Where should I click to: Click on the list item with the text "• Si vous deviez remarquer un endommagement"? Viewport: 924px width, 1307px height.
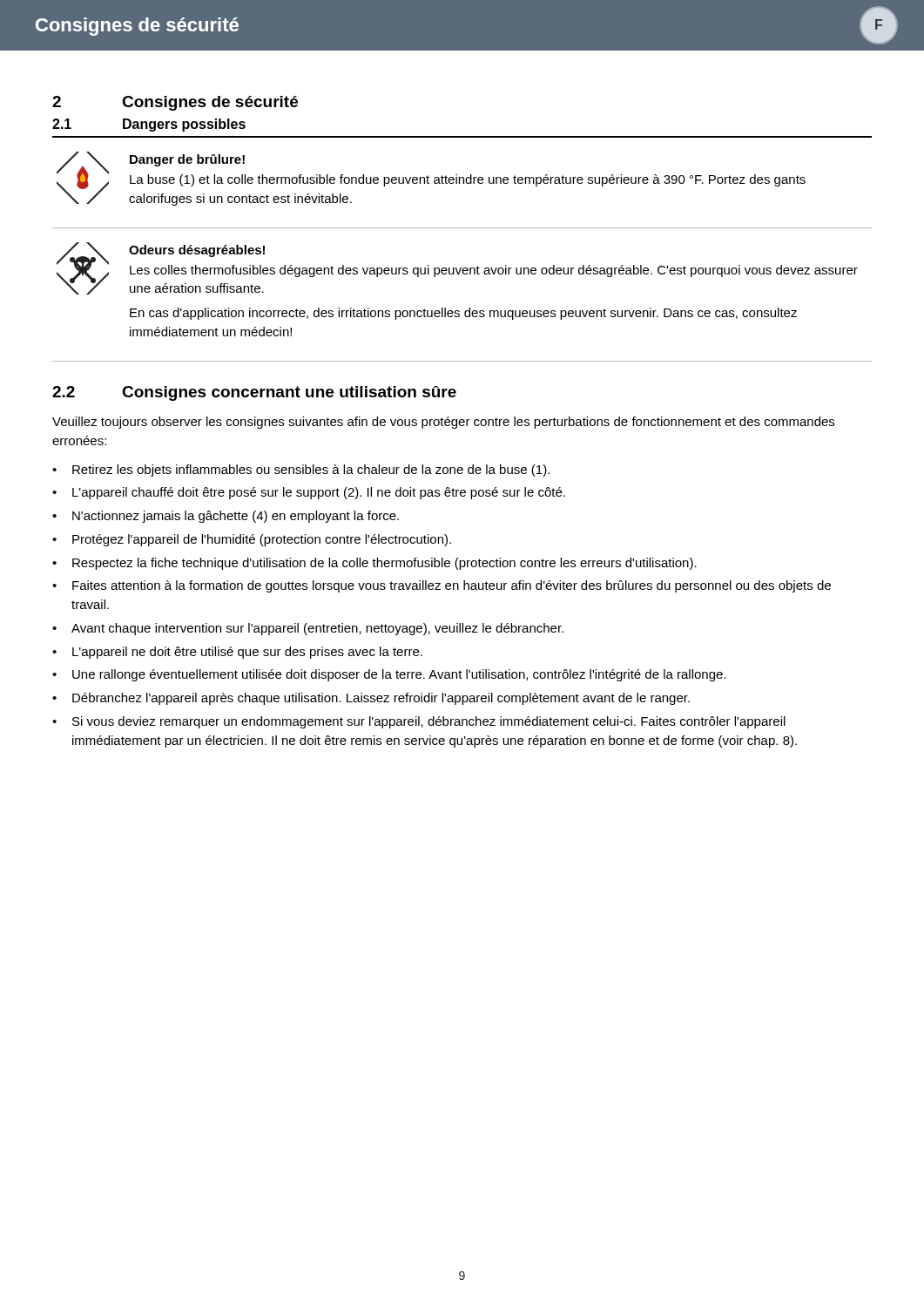point(462,731)
